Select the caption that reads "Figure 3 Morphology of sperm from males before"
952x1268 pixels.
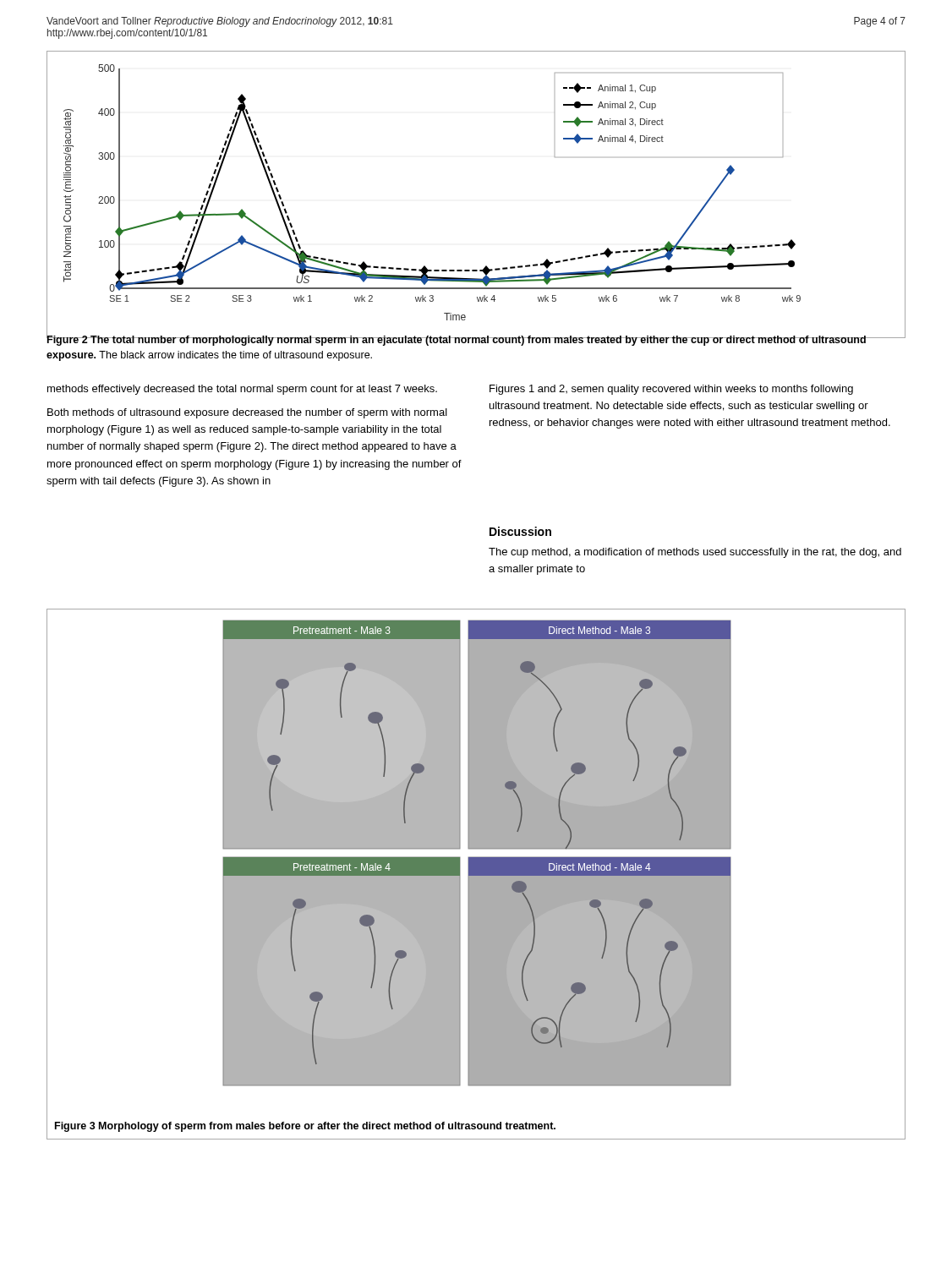tap(305, 1126)
